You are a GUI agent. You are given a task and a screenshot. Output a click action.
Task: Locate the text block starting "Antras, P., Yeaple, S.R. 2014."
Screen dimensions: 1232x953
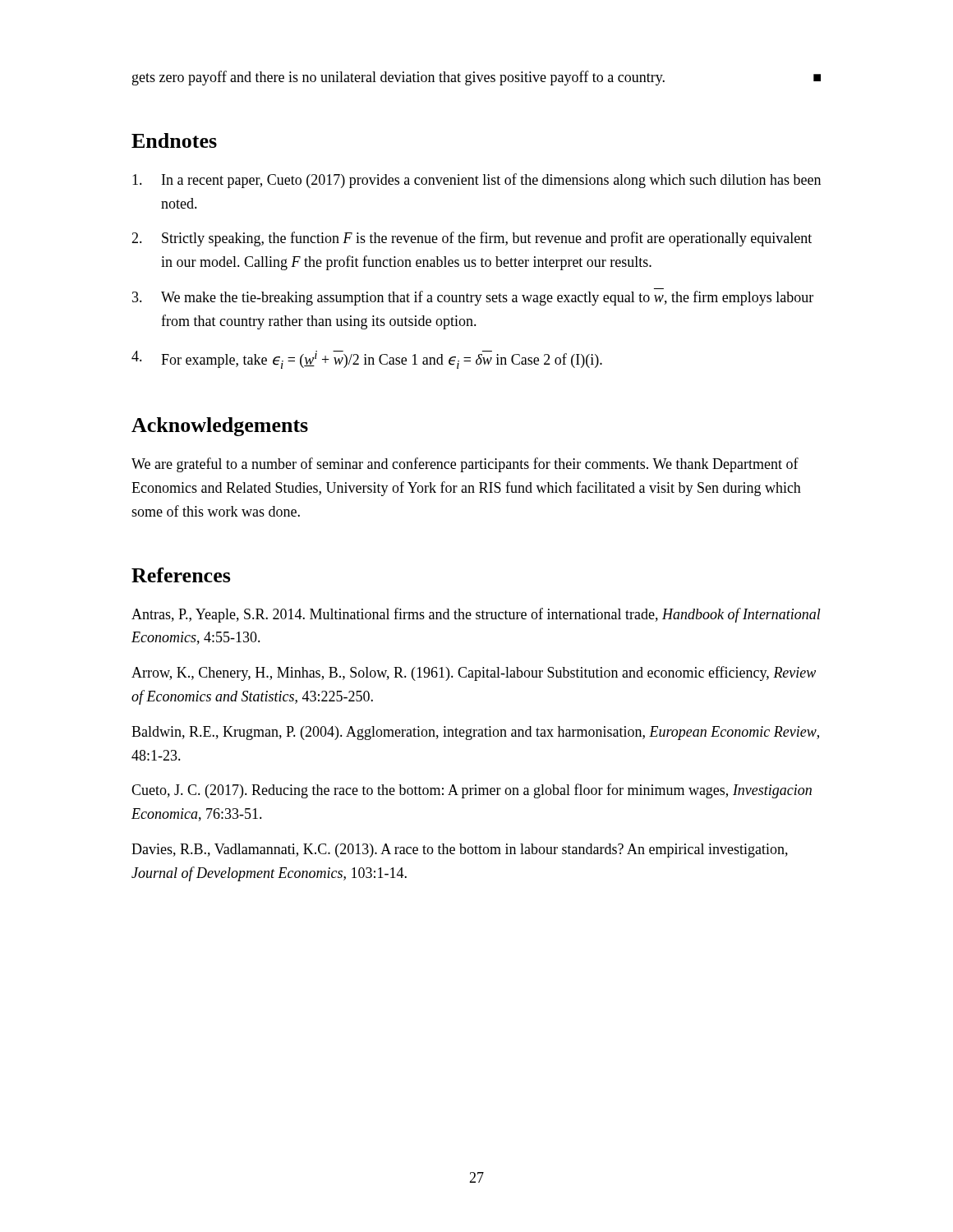click(476, 626)
